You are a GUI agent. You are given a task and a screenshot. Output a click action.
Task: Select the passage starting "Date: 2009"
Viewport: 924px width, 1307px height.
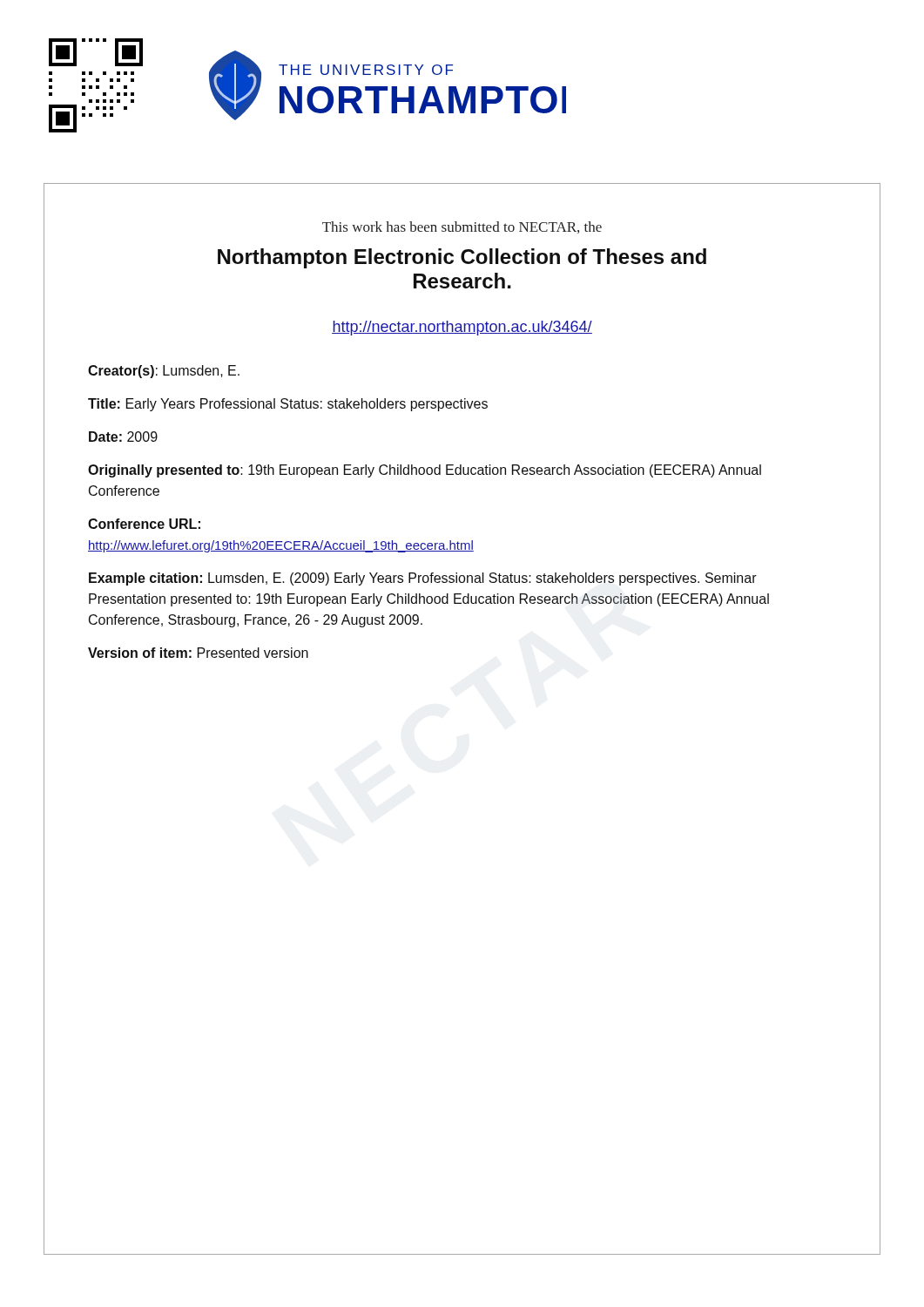point(123,437)
